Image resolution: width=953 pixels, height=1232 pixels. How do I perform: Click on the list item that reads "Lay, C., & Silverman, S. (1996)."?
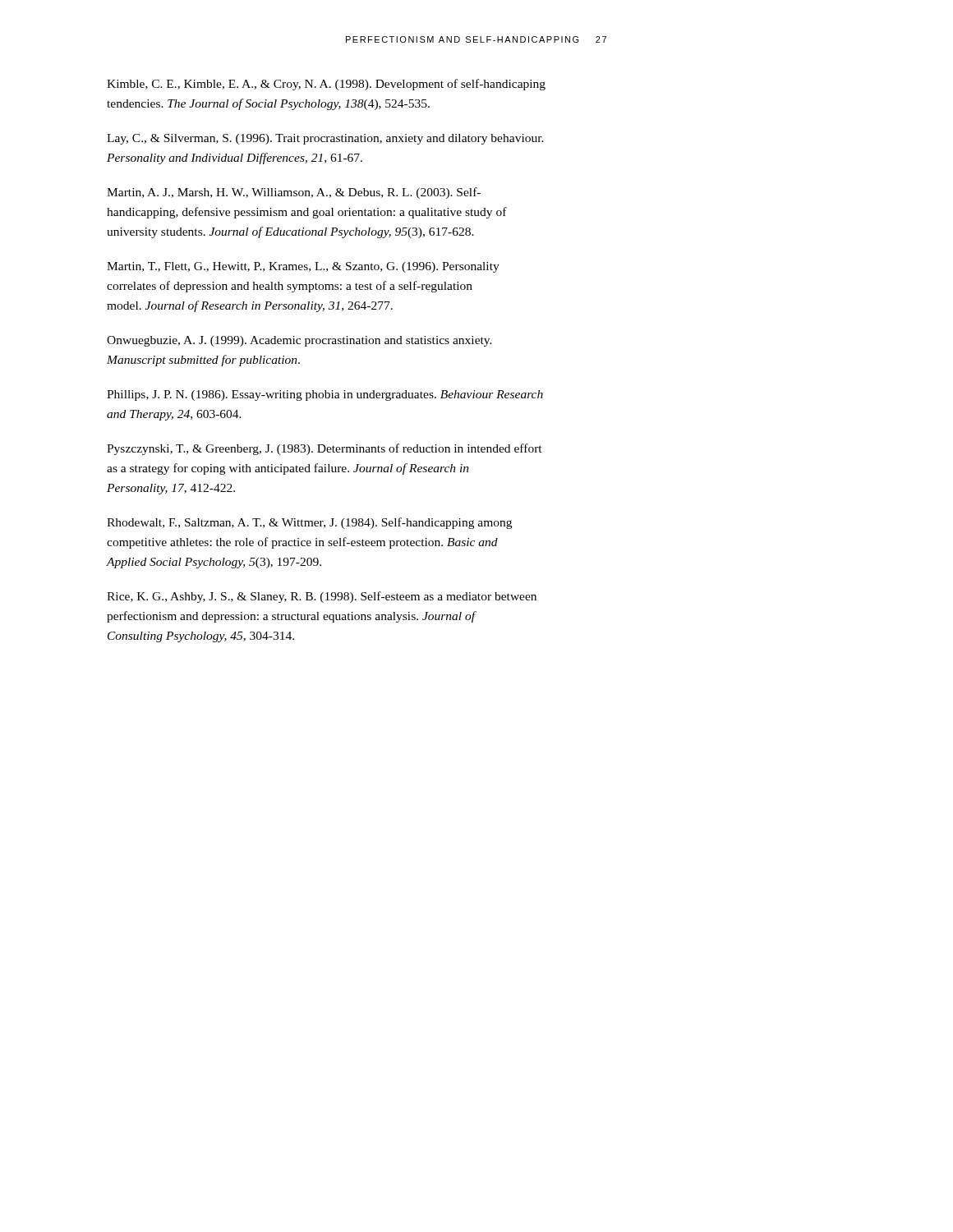[x=476, y=148]
